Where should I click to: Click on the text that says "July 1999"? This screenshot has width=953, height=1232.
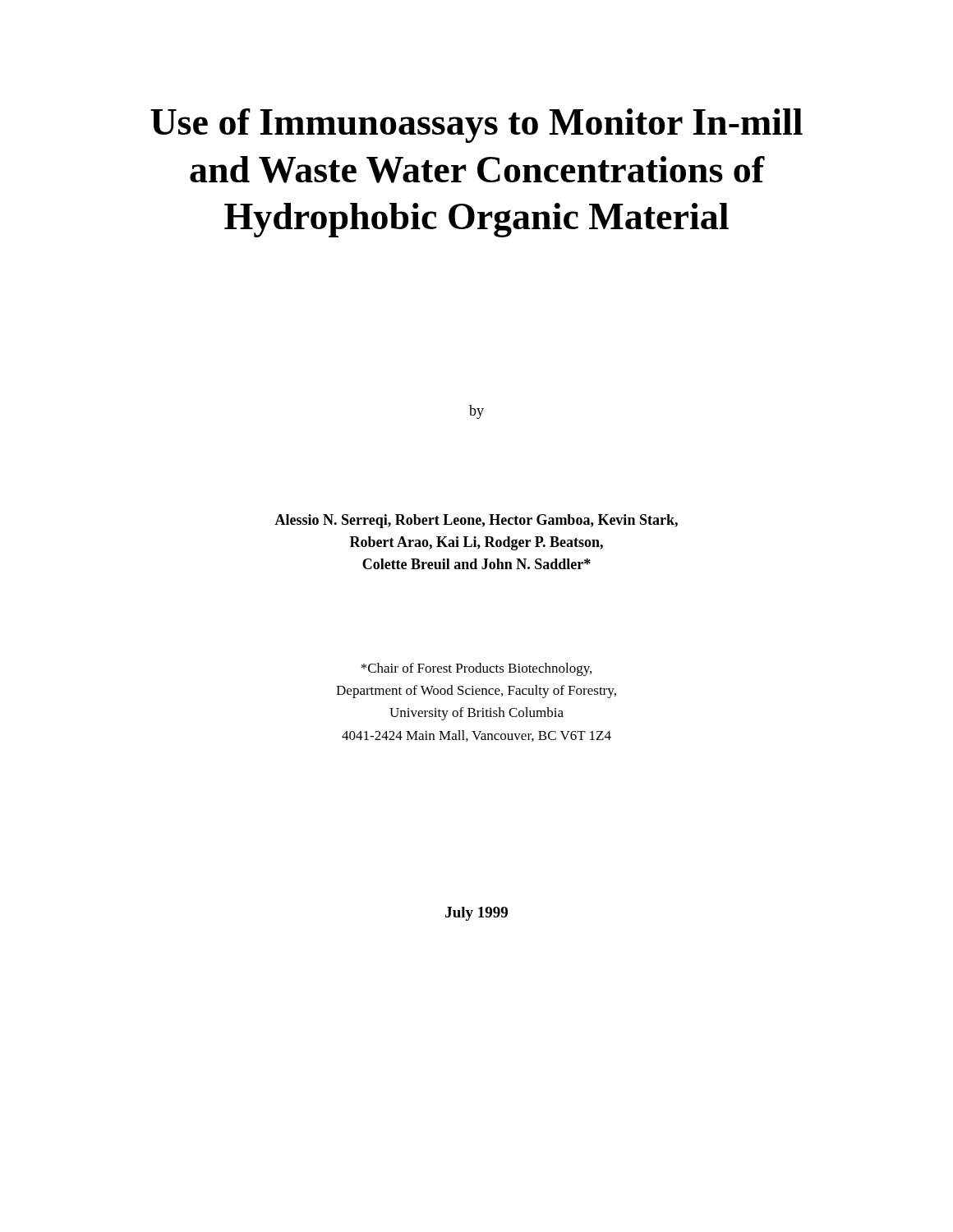tap(476, 912)
